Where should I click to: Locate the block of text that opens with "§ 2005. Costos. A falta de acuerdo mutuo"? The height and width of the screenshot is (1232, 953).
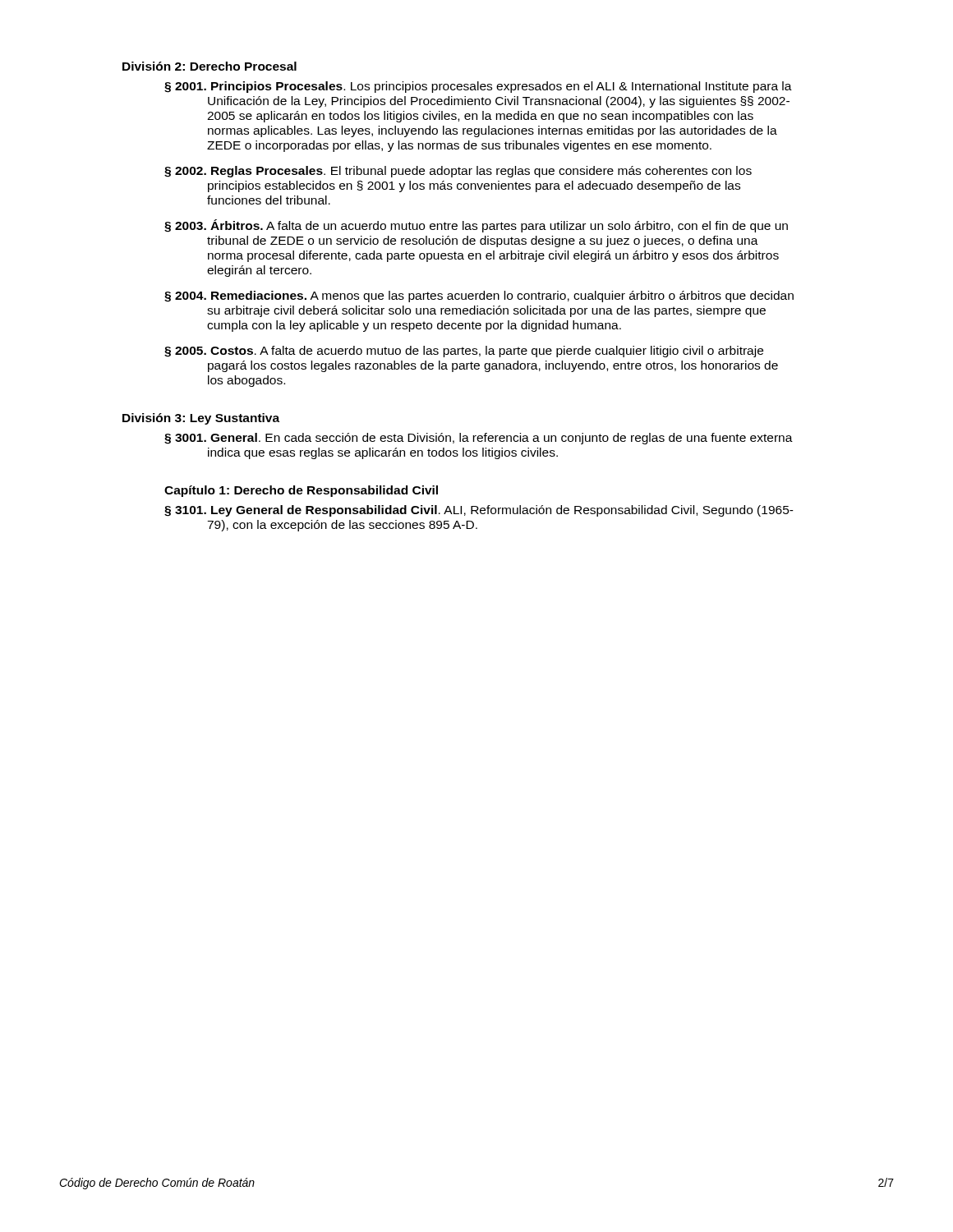[x=471, y=365]
